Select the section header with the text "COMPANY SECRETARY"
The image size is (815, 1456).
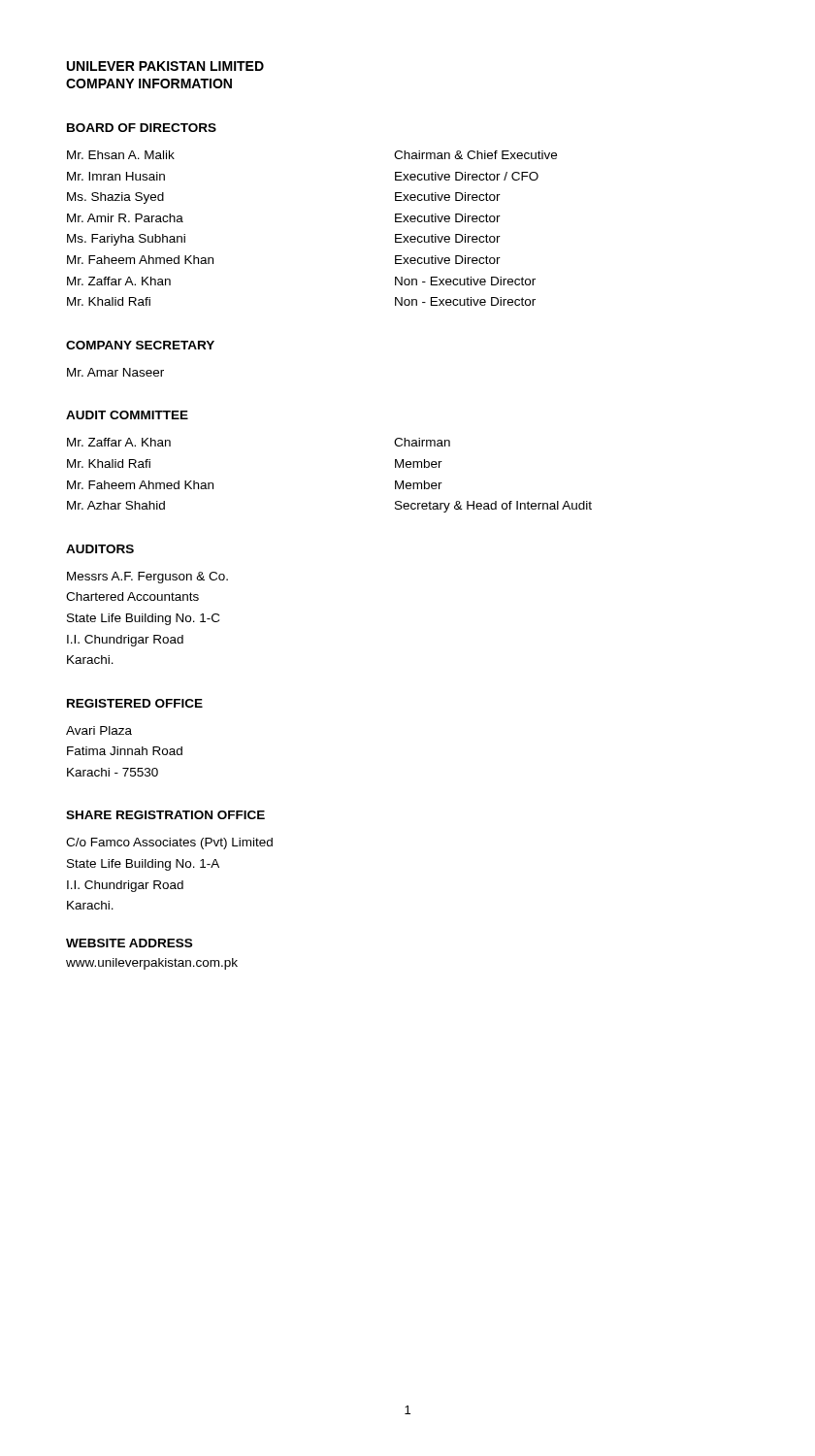click(x=140, y=345)
